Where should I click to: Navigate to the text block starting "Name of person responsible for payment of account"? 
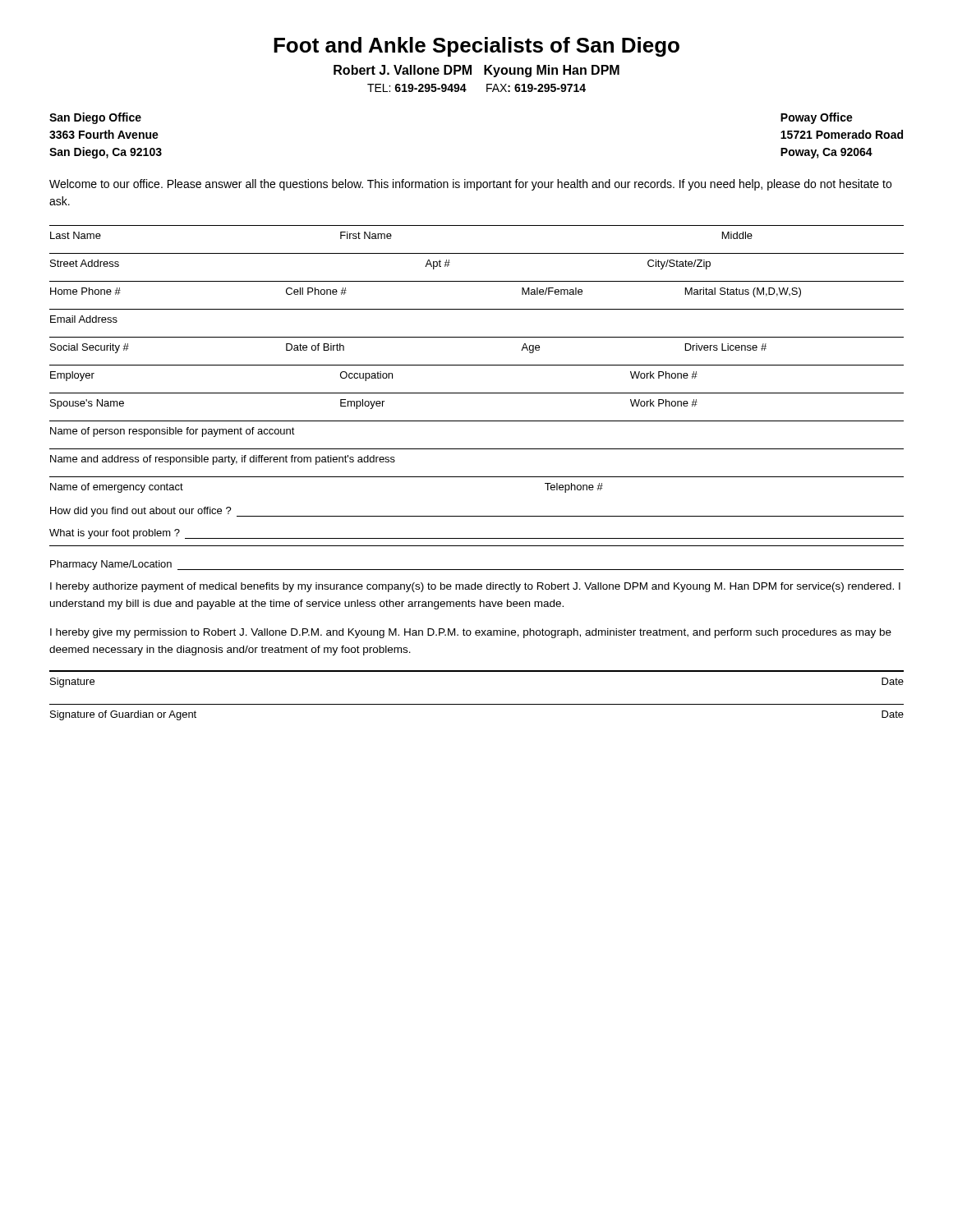coord(476,431)
